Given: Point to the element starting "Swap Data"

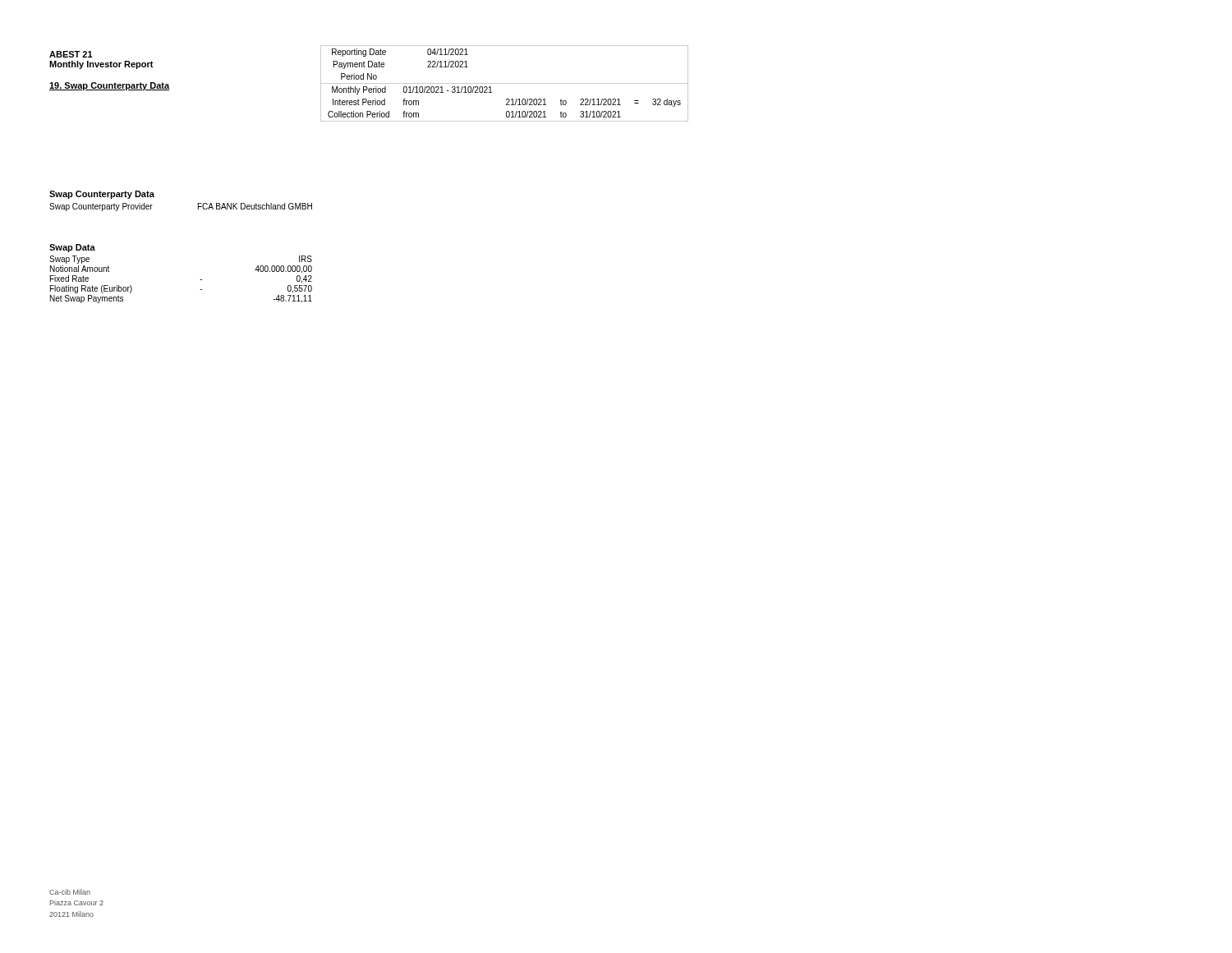Looking at the screenshot, I should click(x=72, y=247).
